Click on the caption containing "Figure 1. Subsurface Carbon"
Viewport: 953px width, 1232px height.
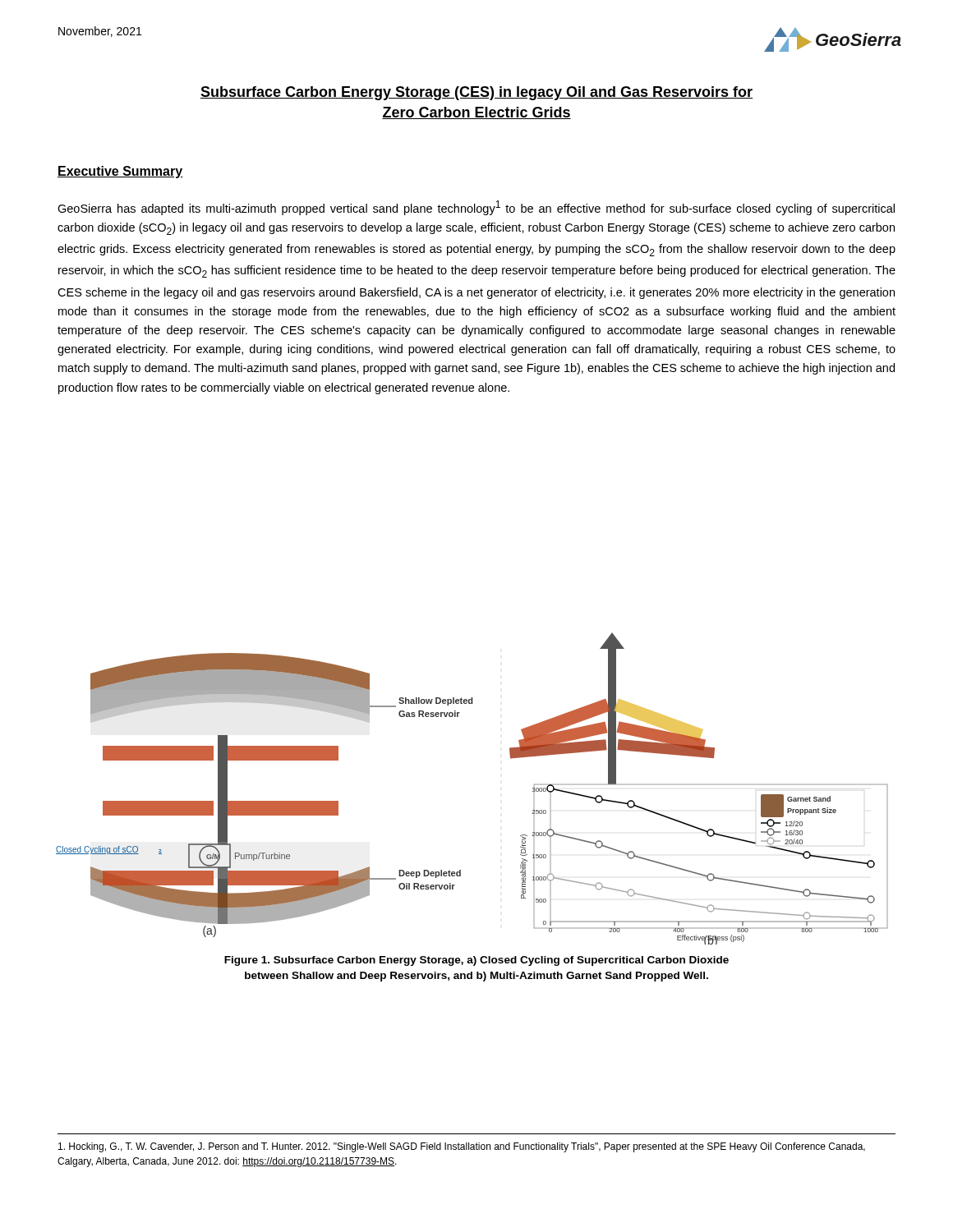pyautogui.click(x=476, y=967)
